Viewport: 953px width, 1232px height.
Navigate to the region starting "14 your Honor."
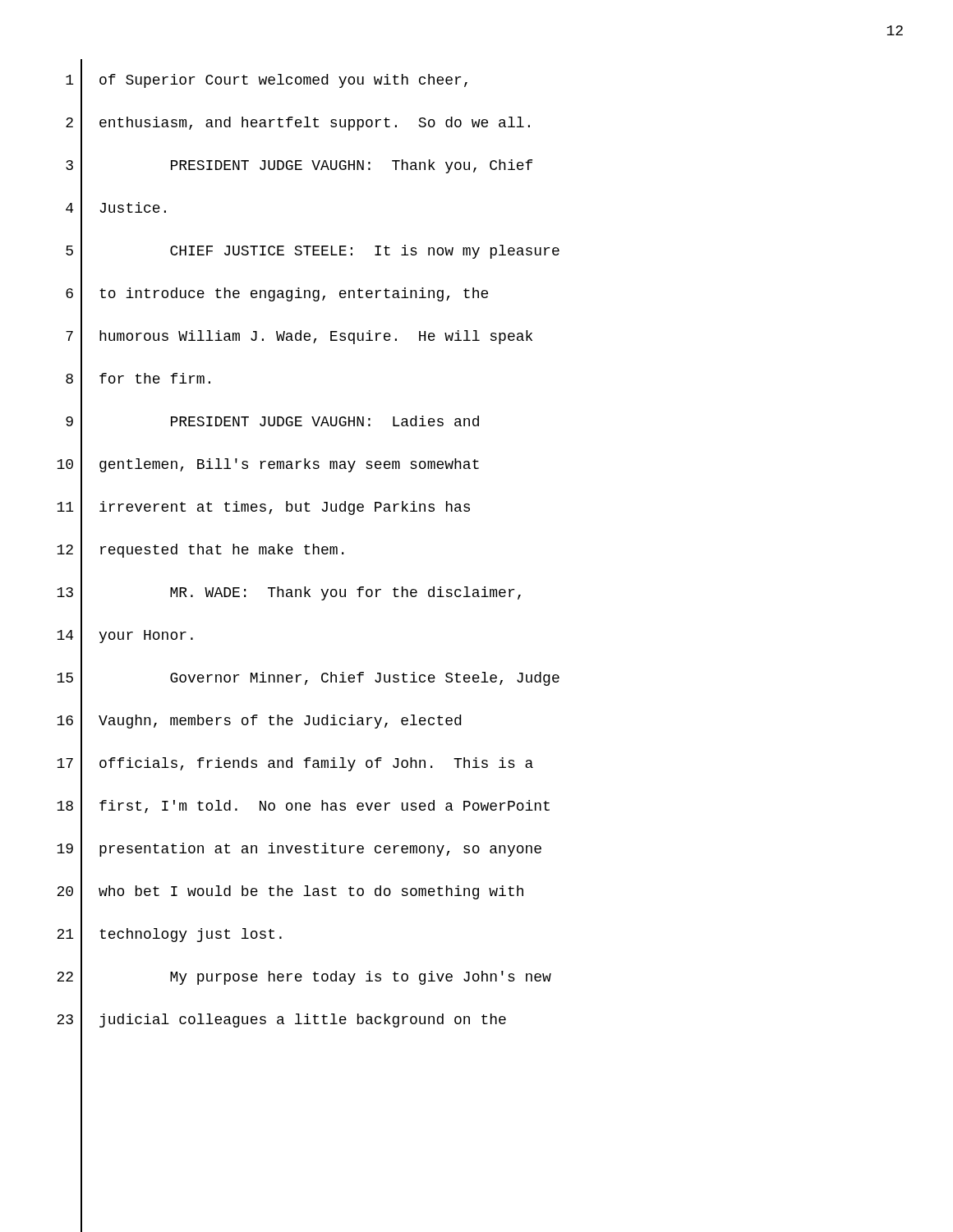125,636
